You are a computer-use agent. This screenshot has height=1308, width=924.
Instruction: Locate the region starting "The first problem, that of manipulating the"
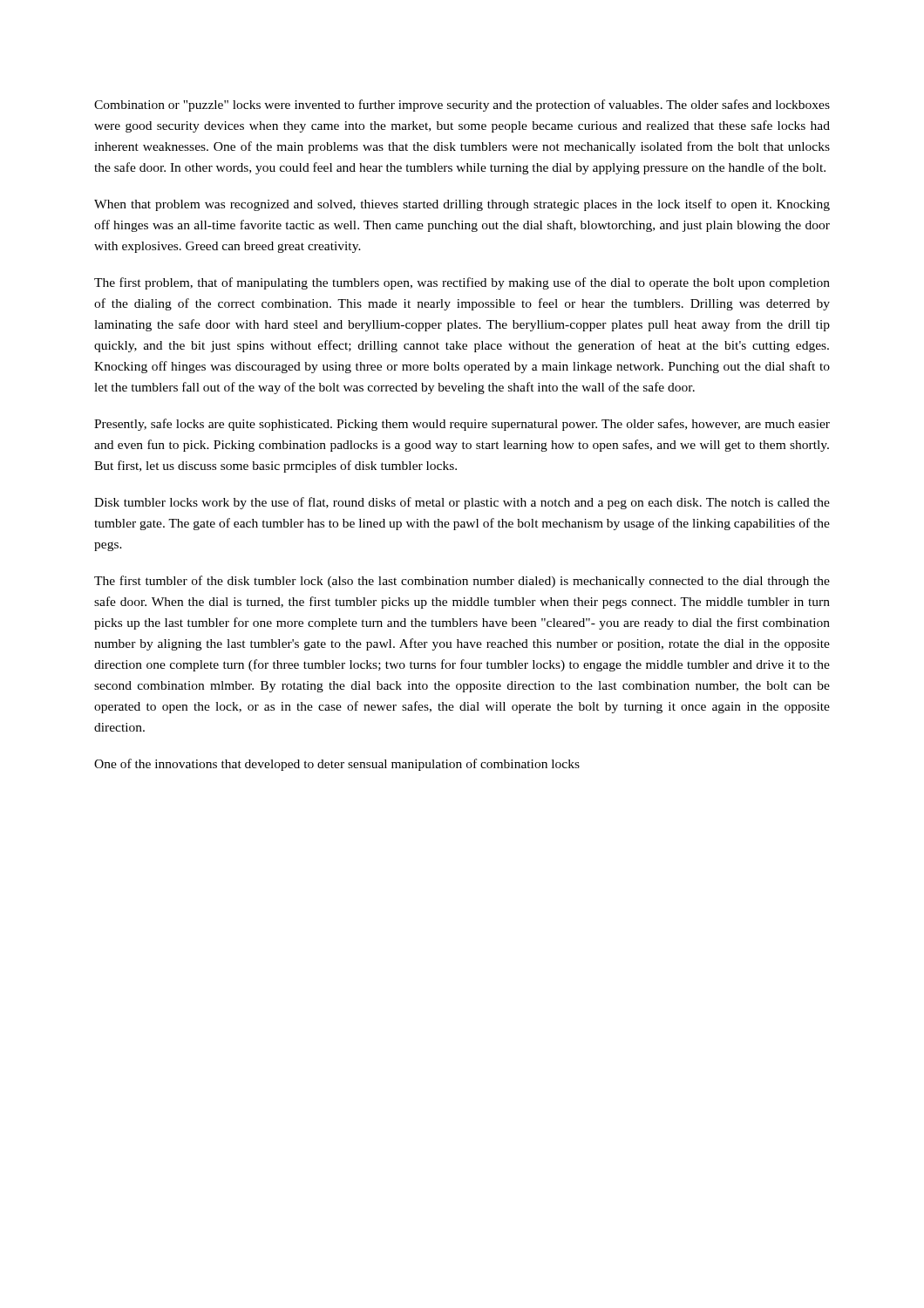point(462,335)
